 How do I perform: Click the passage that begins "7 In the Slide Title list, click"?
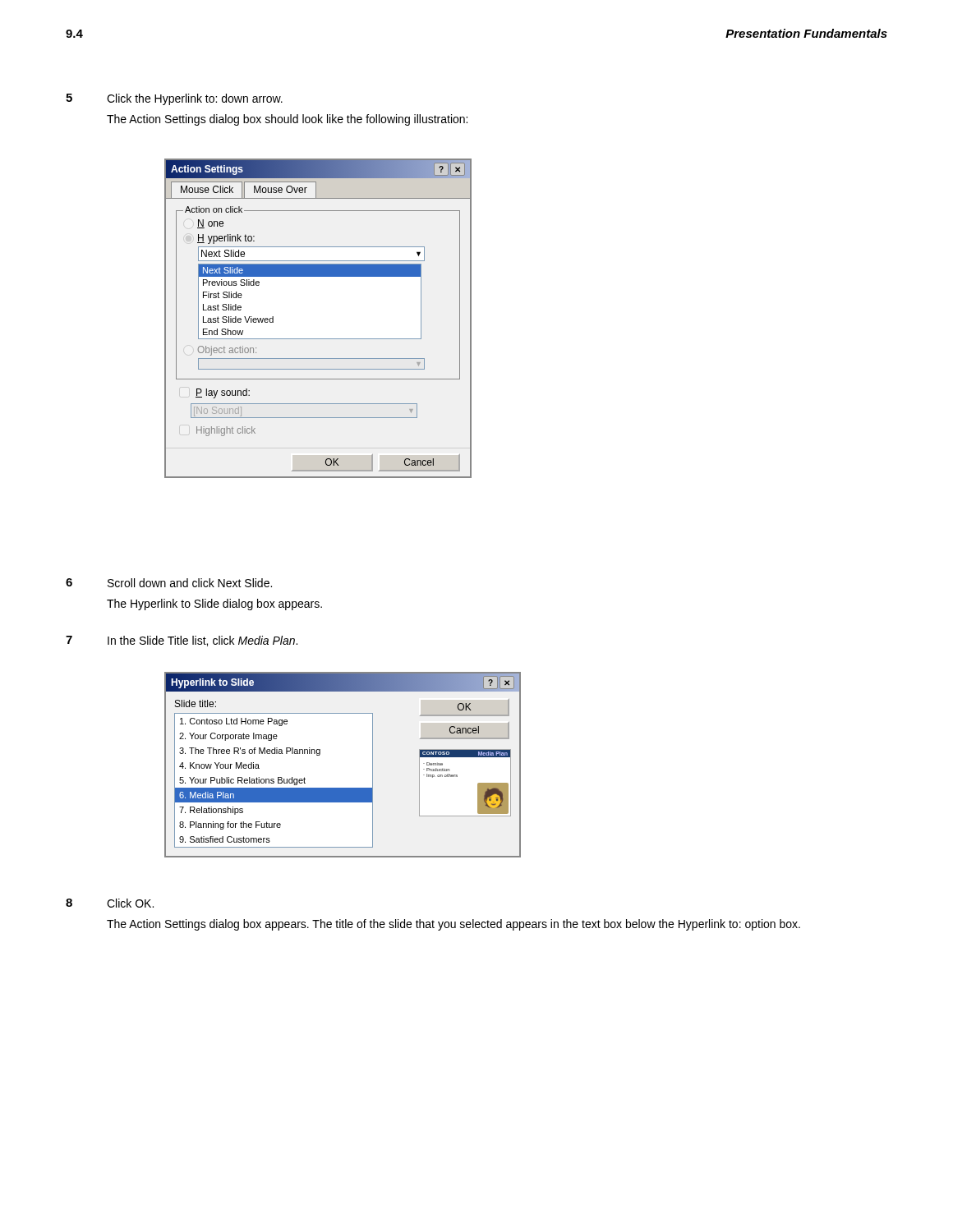(x=182, y=643)
